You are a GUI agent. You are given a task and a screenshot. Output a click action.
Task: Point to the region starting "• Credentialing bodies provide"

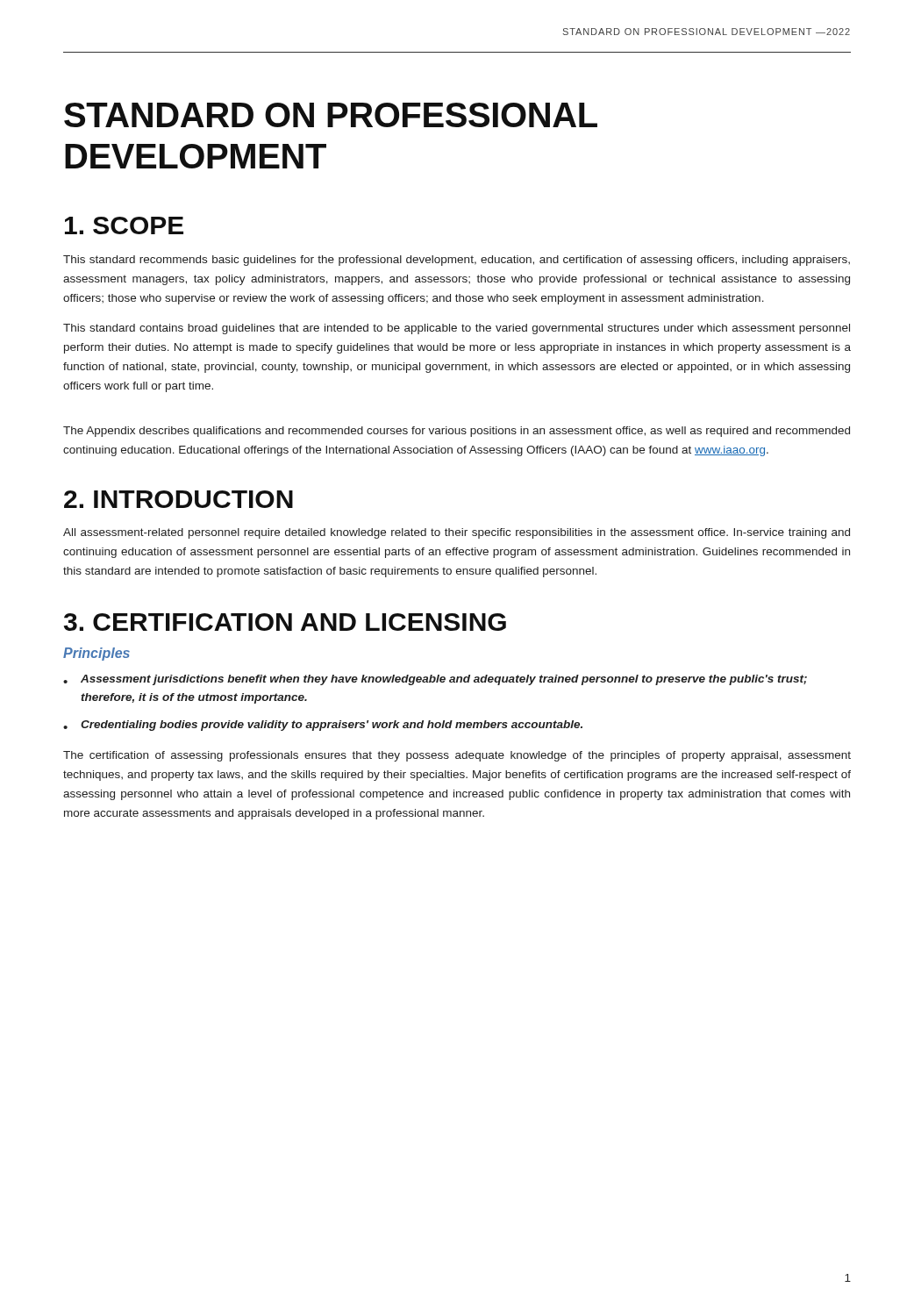323,727
